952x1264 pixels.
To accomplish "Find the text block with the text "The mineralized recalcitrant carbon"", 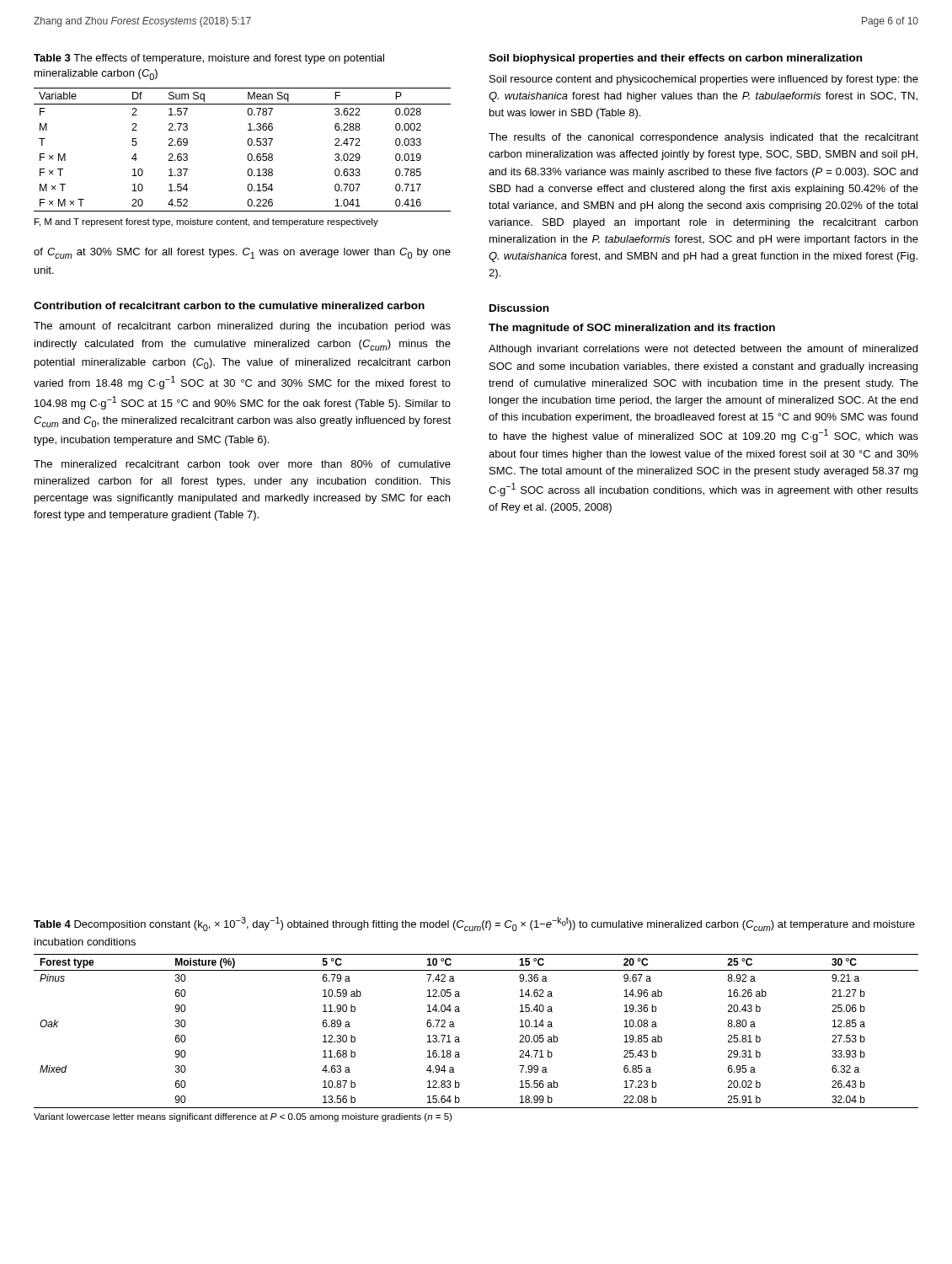I will [x=242, y=489].
